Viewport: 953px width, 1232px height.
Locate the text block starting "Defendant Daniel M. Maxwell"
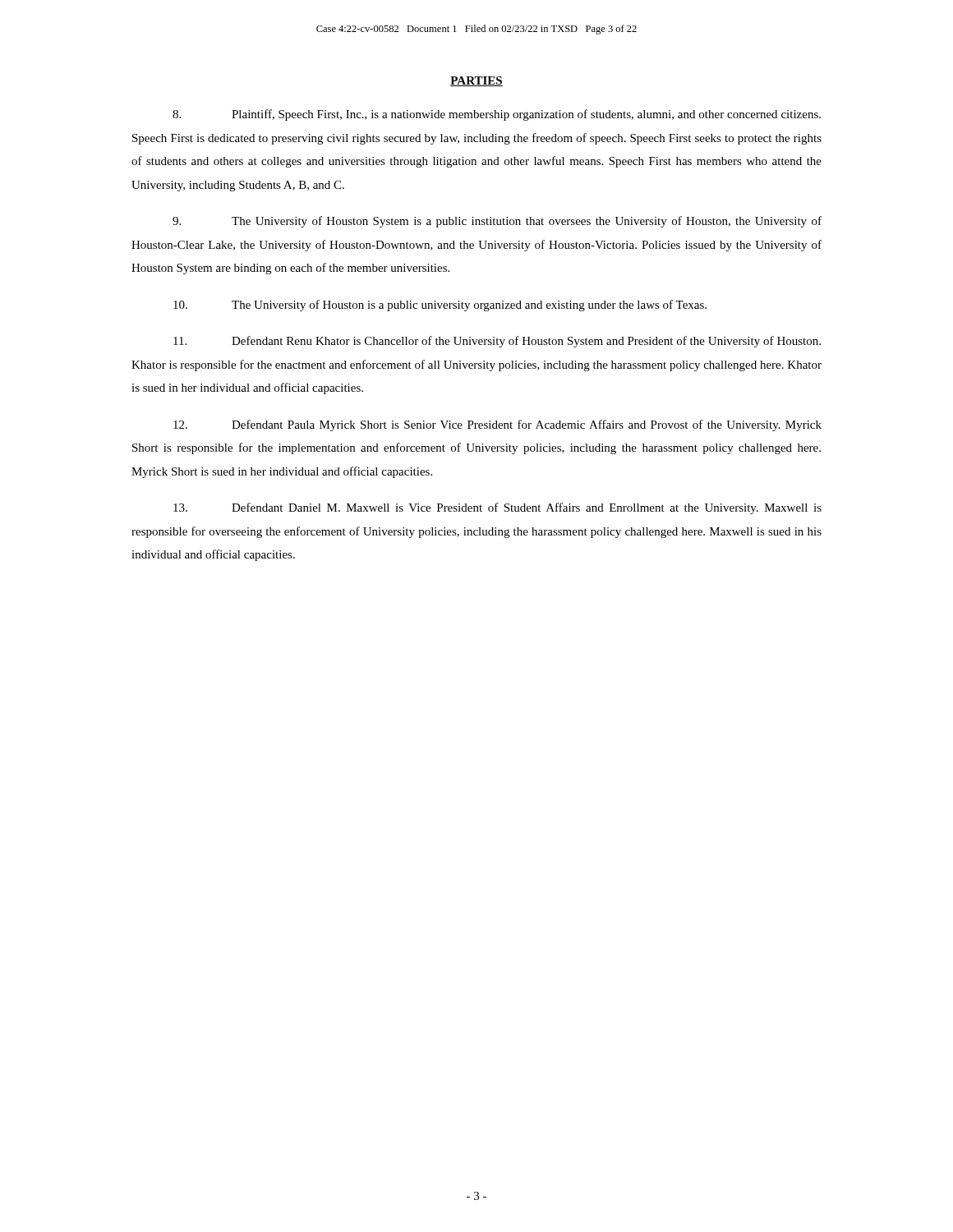(476, 529)
